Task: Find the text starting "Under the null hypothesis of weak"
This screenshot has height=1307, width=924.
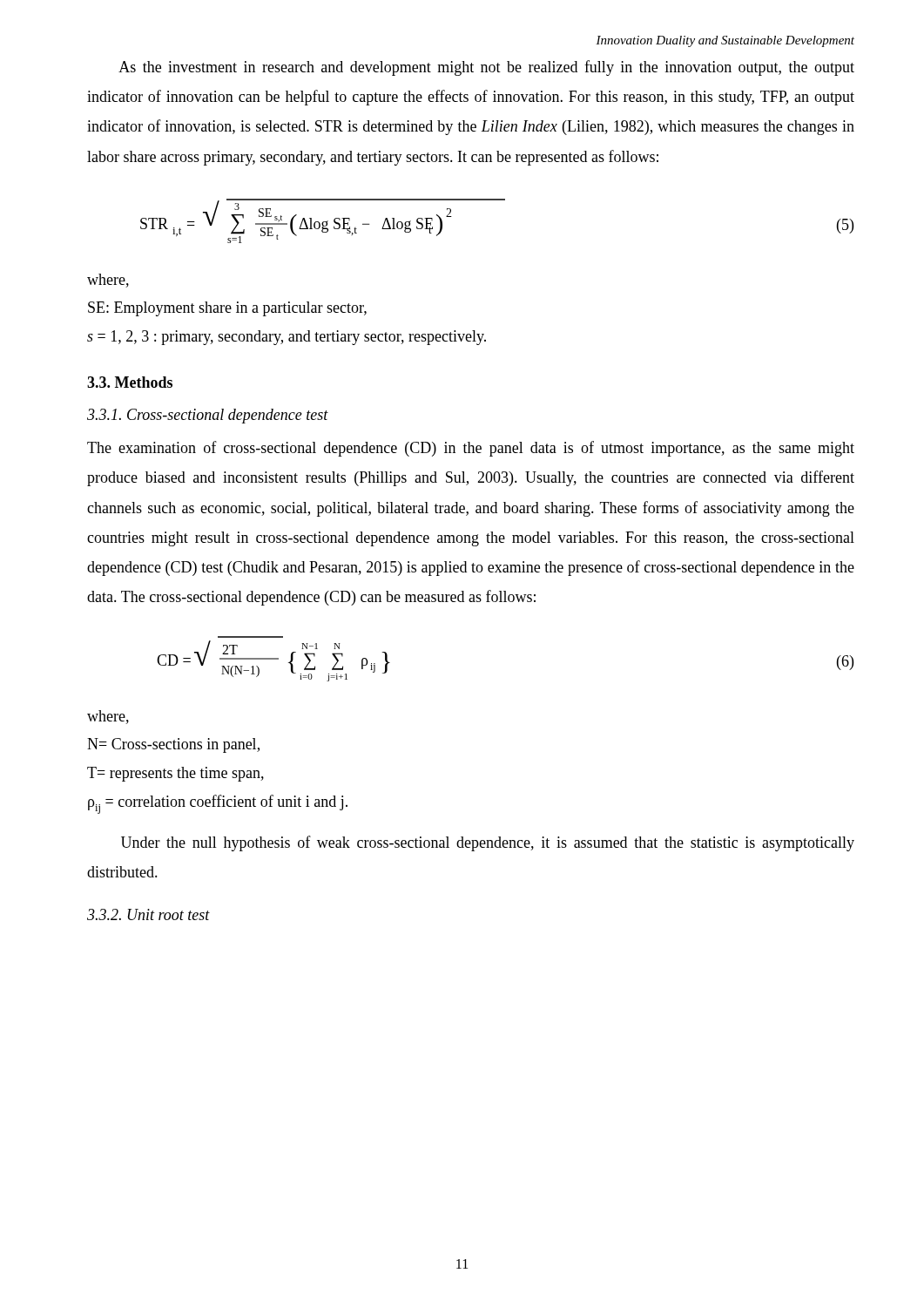Action: point(471,857)
